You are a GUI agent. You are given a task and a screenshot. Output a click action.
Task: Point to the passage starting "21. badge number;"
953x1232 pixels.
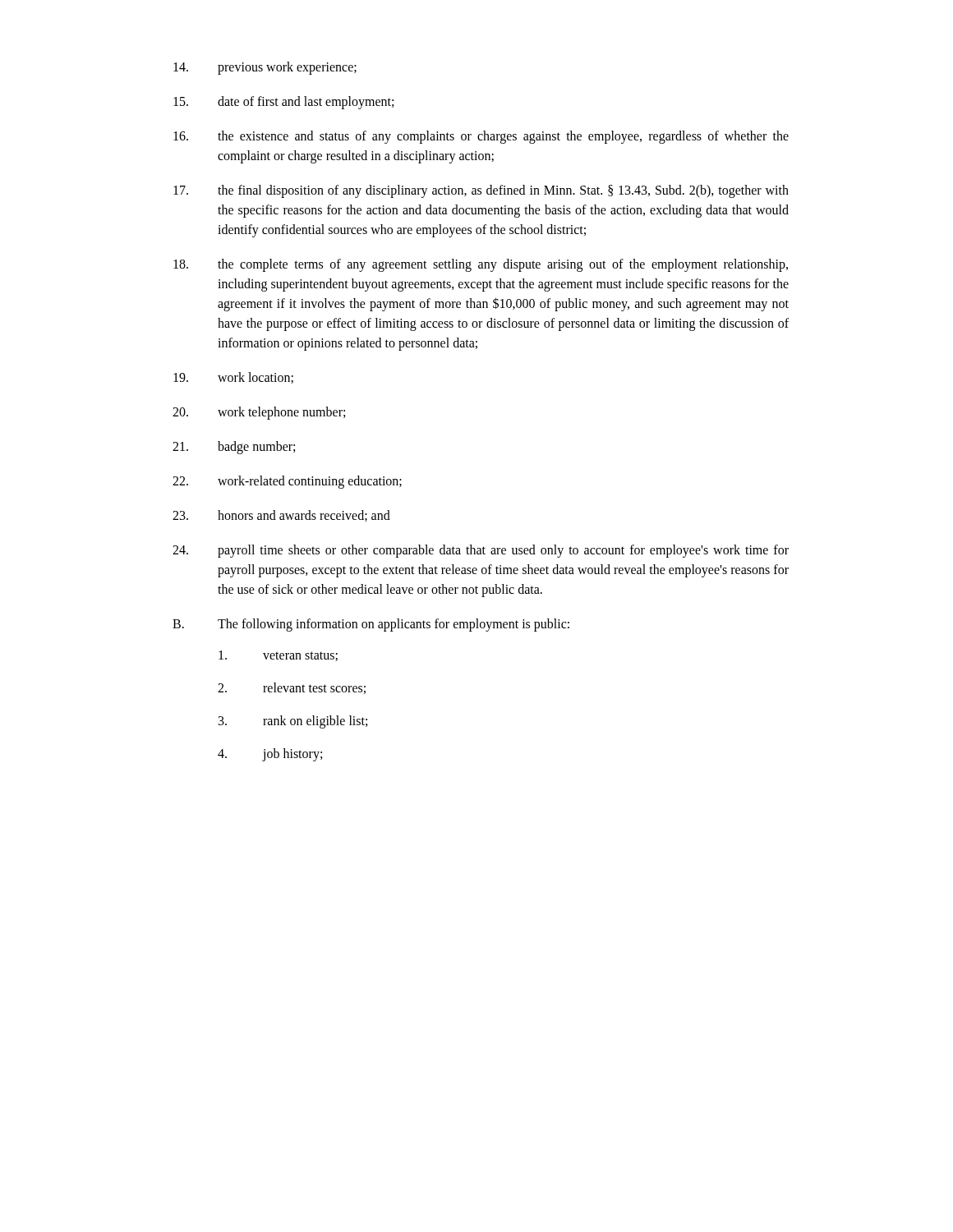click(234, 448)
